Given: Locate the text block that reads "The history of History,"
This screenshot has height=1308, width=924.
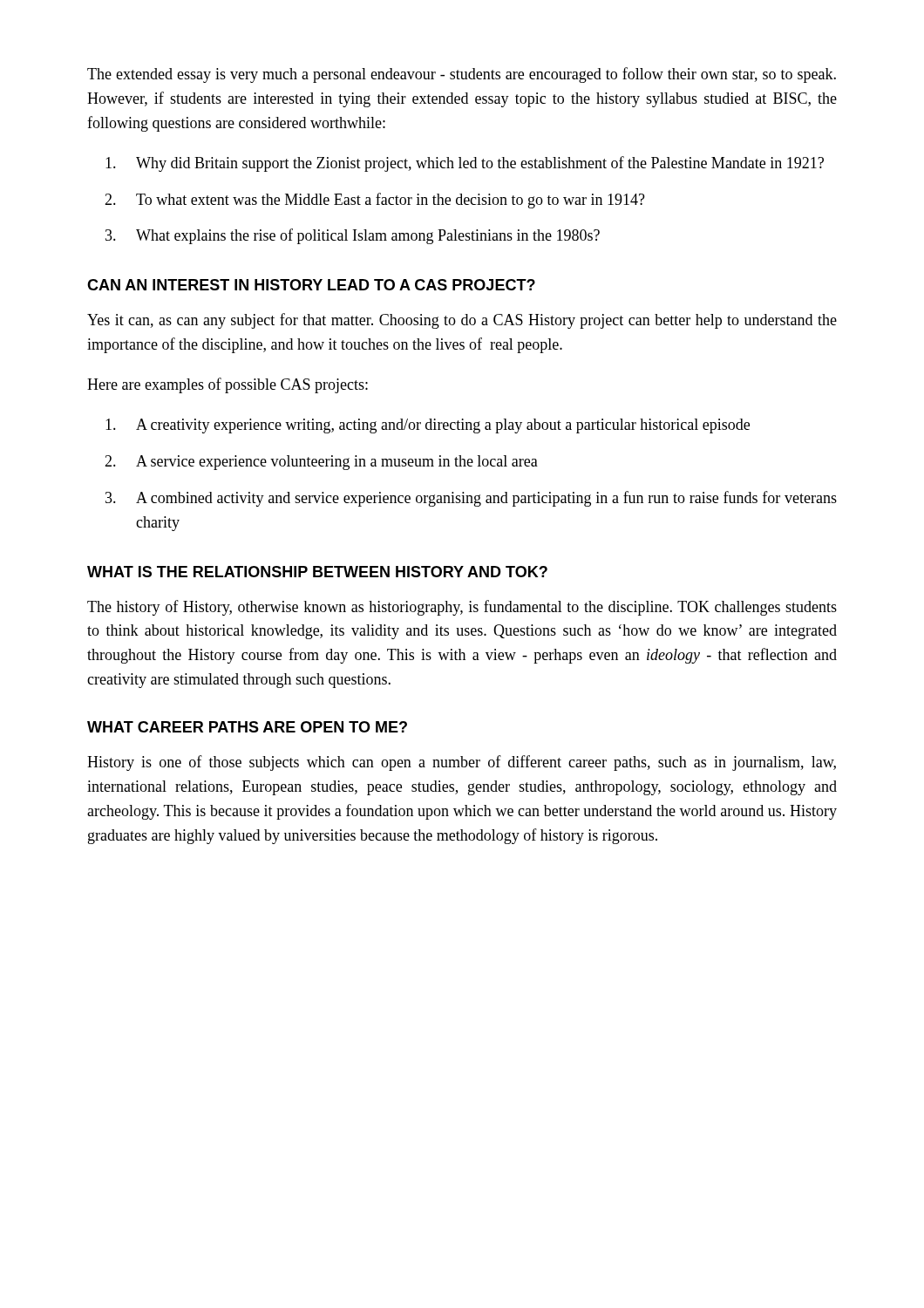Looking at the screenshot, I should point(462,643).
